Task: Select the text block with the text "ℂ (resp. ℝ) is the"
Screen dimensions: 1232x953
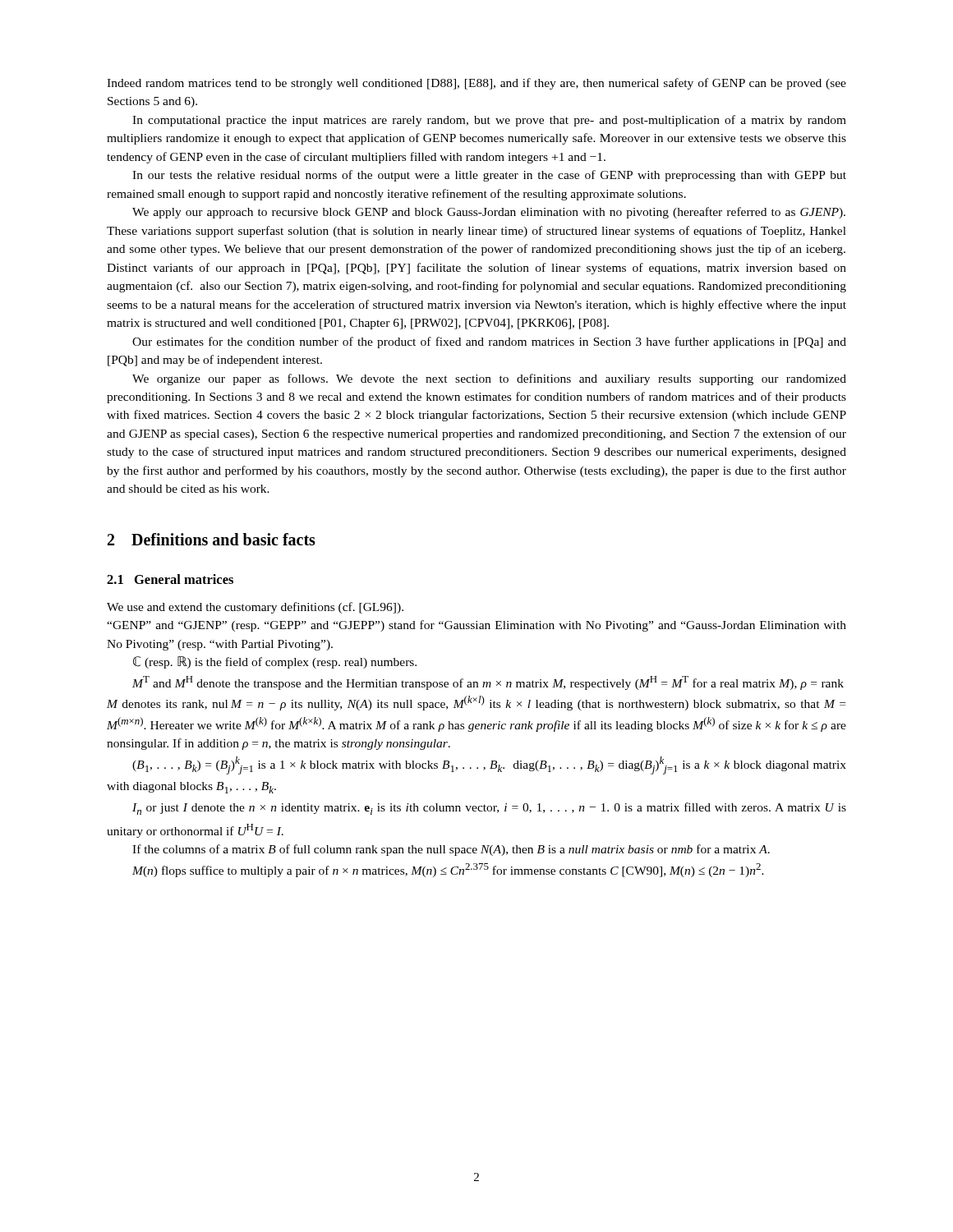Action: point(275,662)
